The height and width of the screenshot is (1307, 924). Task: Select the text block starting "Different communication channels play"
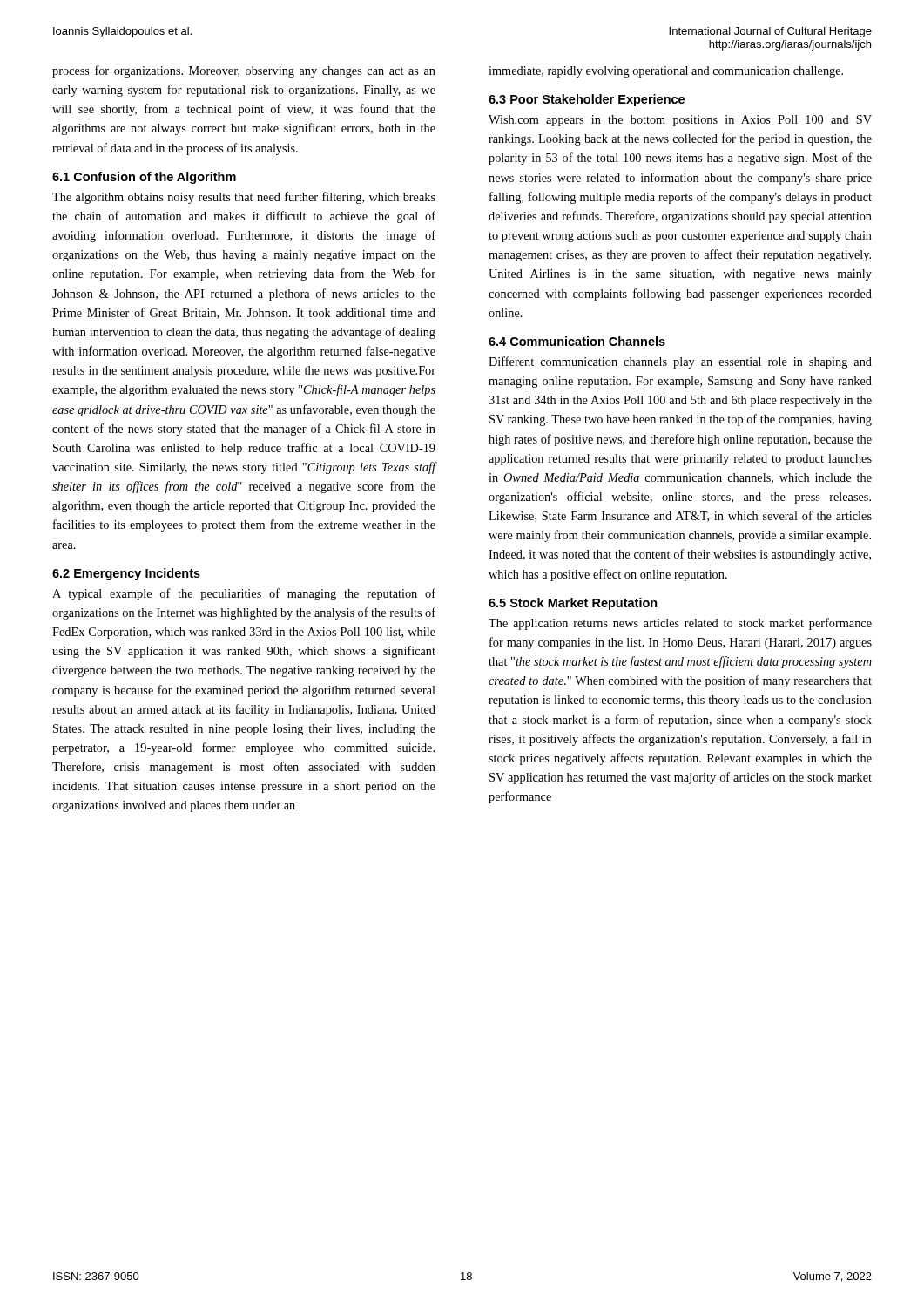pos(680,468)
